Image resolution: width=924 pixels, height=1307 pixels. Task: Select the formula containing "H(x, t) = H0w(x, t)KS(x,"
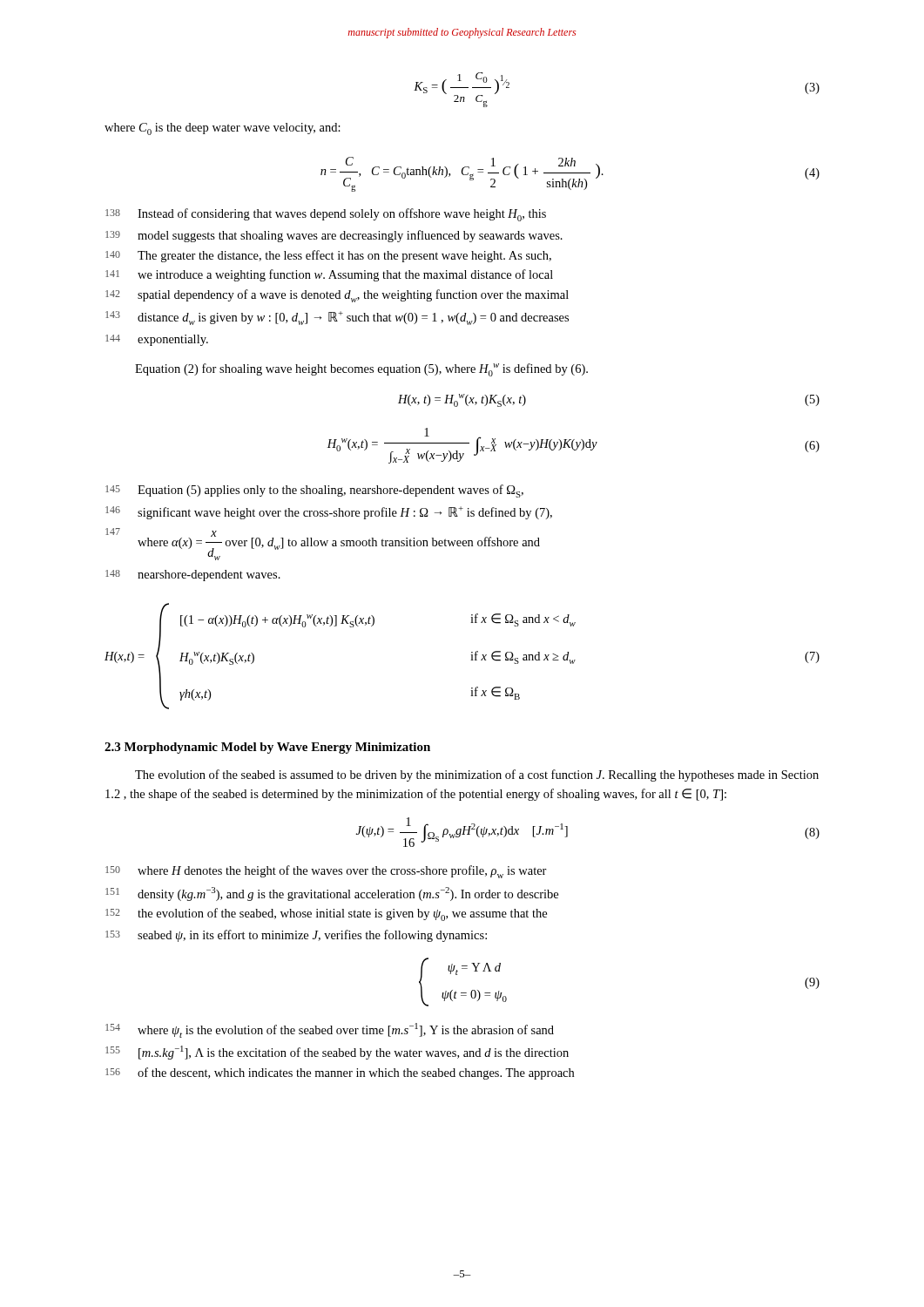coord(466,400)
